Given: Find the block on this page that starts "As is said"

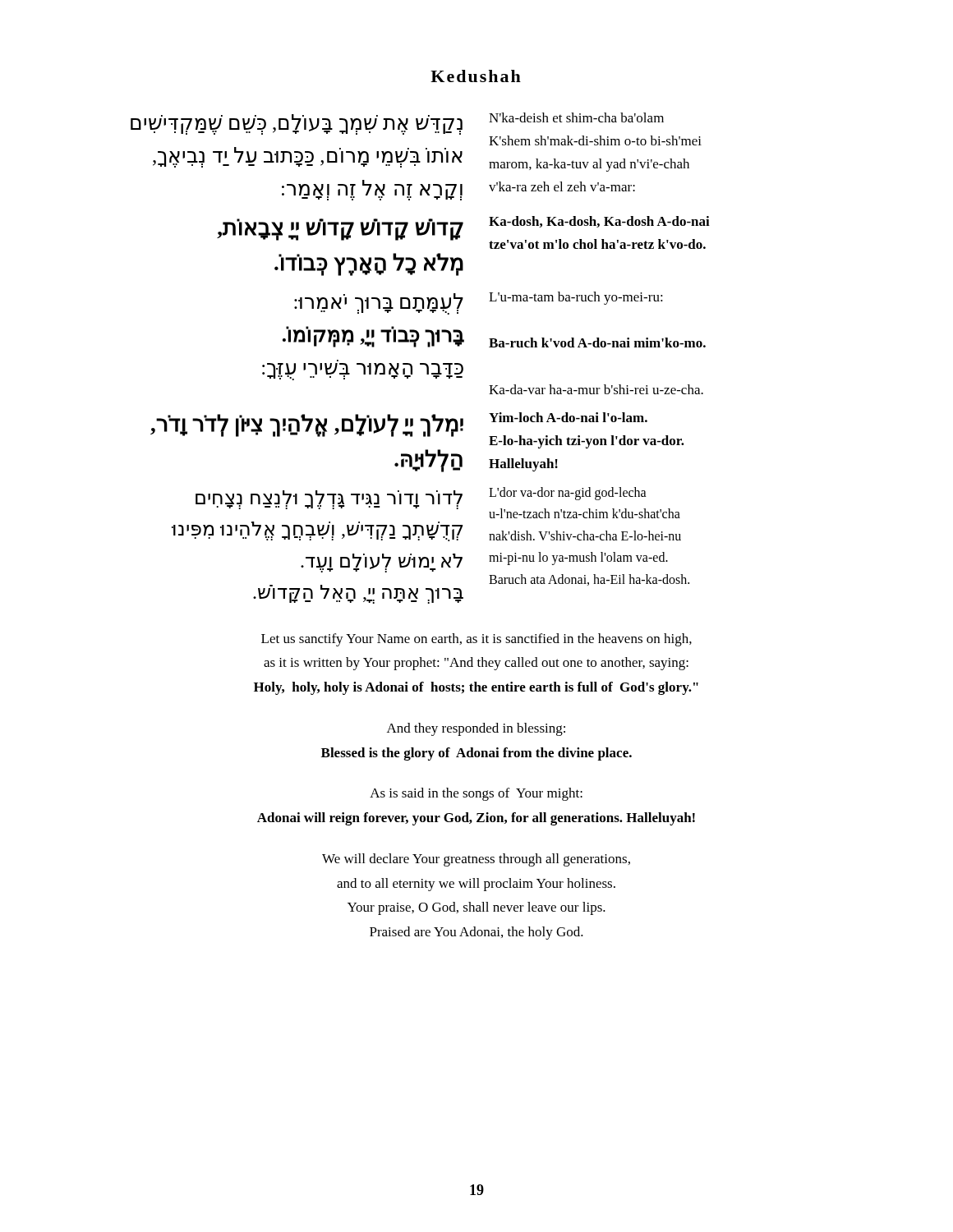Looking at the screenshot, I should pyautogui.click(x=476, y=805).
